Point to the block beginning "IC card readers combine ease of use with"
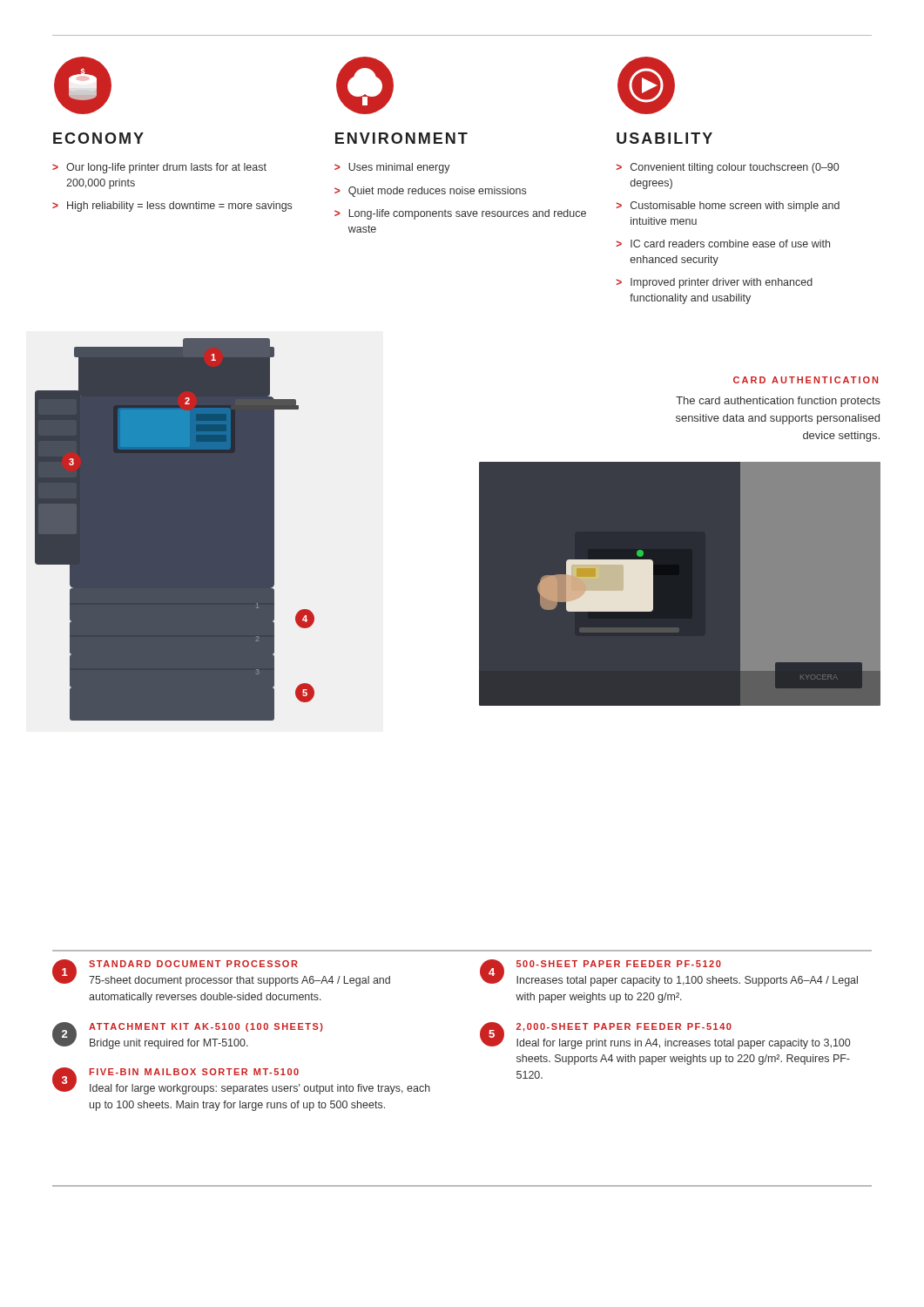Image resolution: width=924 pixels, height=1307 pixels. click(x=730, y=252)
